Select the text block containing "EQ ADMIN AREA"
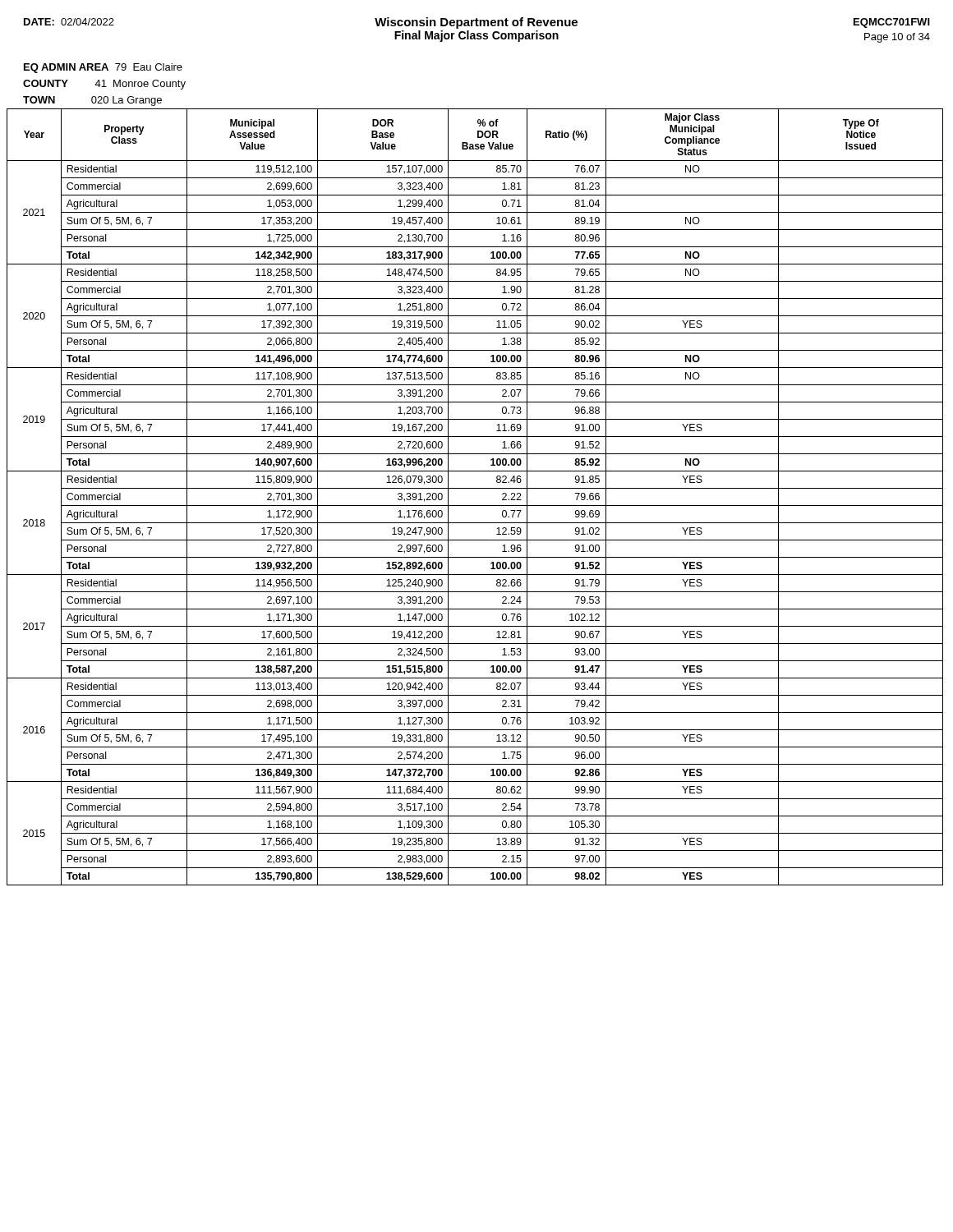 click(104, 84)
